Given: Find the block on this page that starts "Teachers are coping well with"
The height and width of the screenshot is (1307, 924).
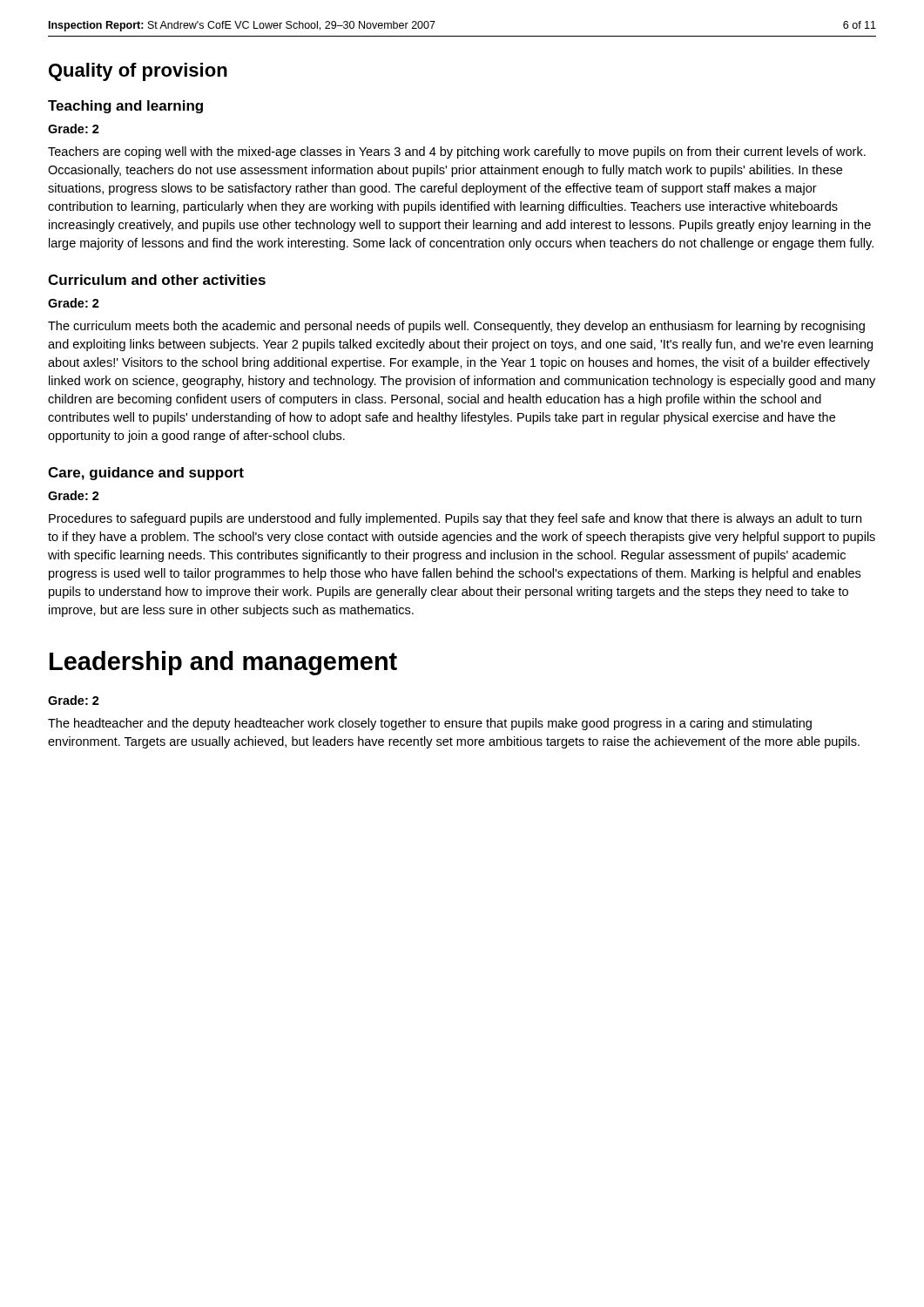Looking at the screenshot, I should 462,198.
